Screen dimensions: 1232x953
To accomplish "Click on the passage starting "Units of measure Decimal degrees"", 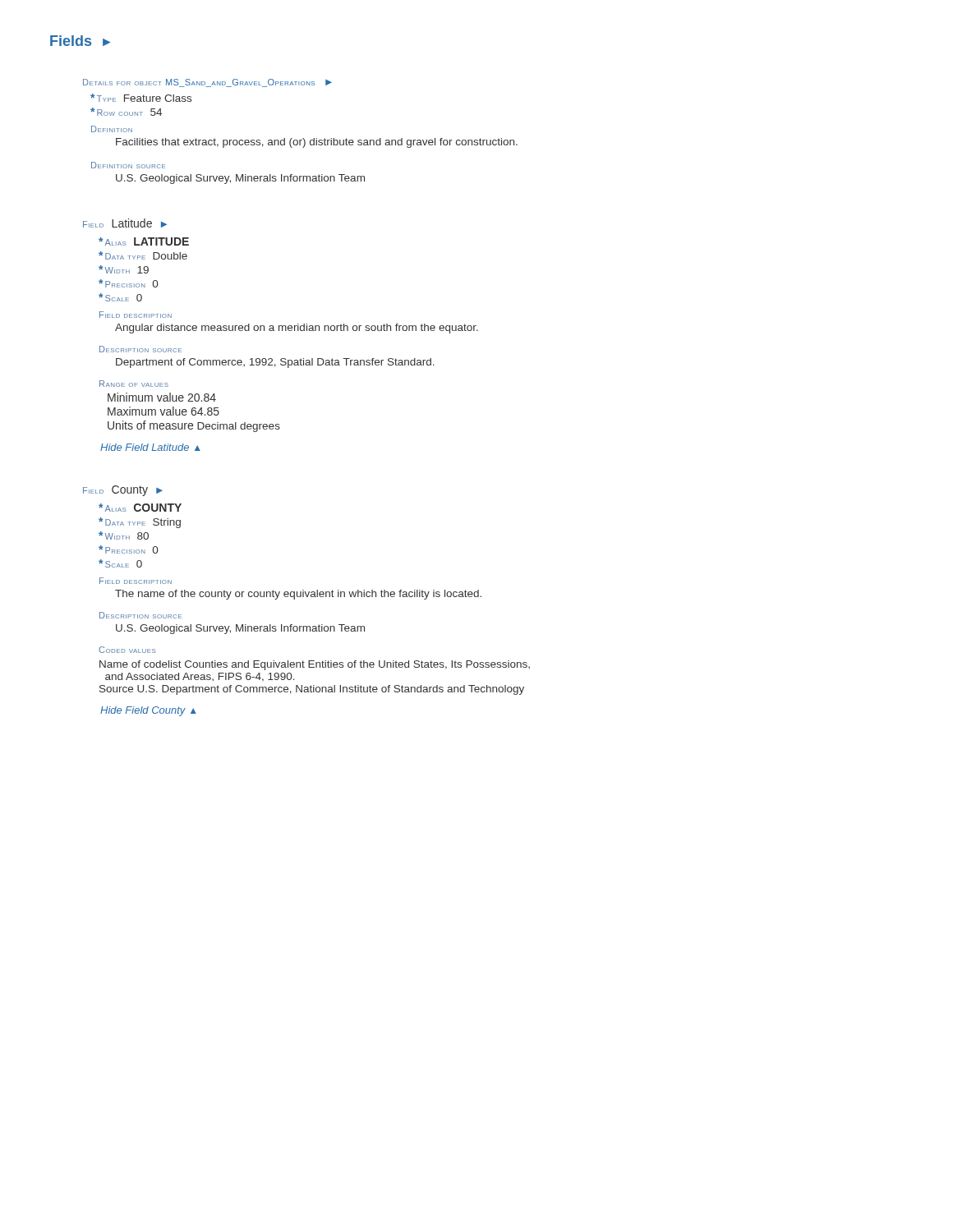I will [x=193, y=425].
